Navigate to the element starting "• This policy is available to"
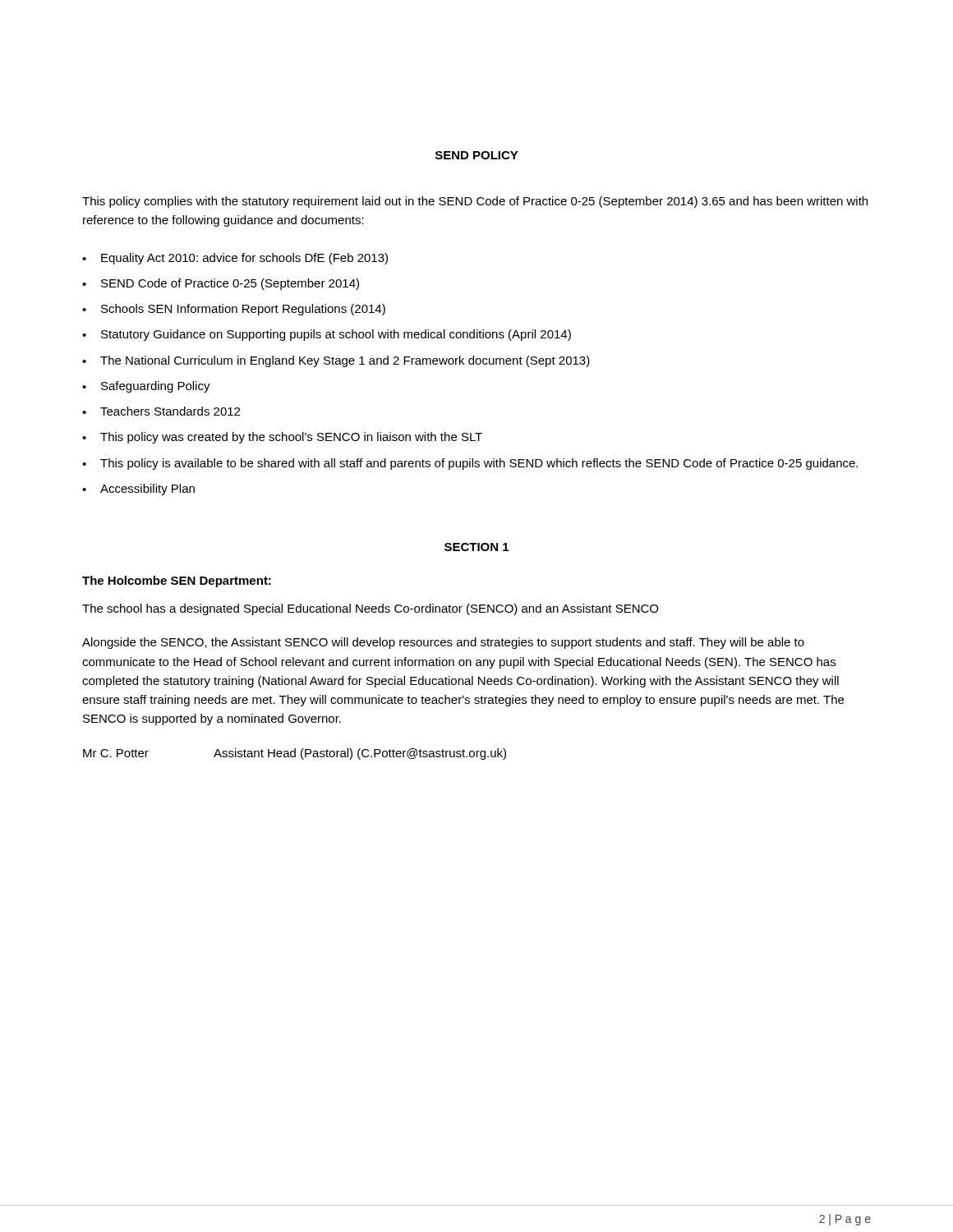953x1232 pixels. point(471,463)
